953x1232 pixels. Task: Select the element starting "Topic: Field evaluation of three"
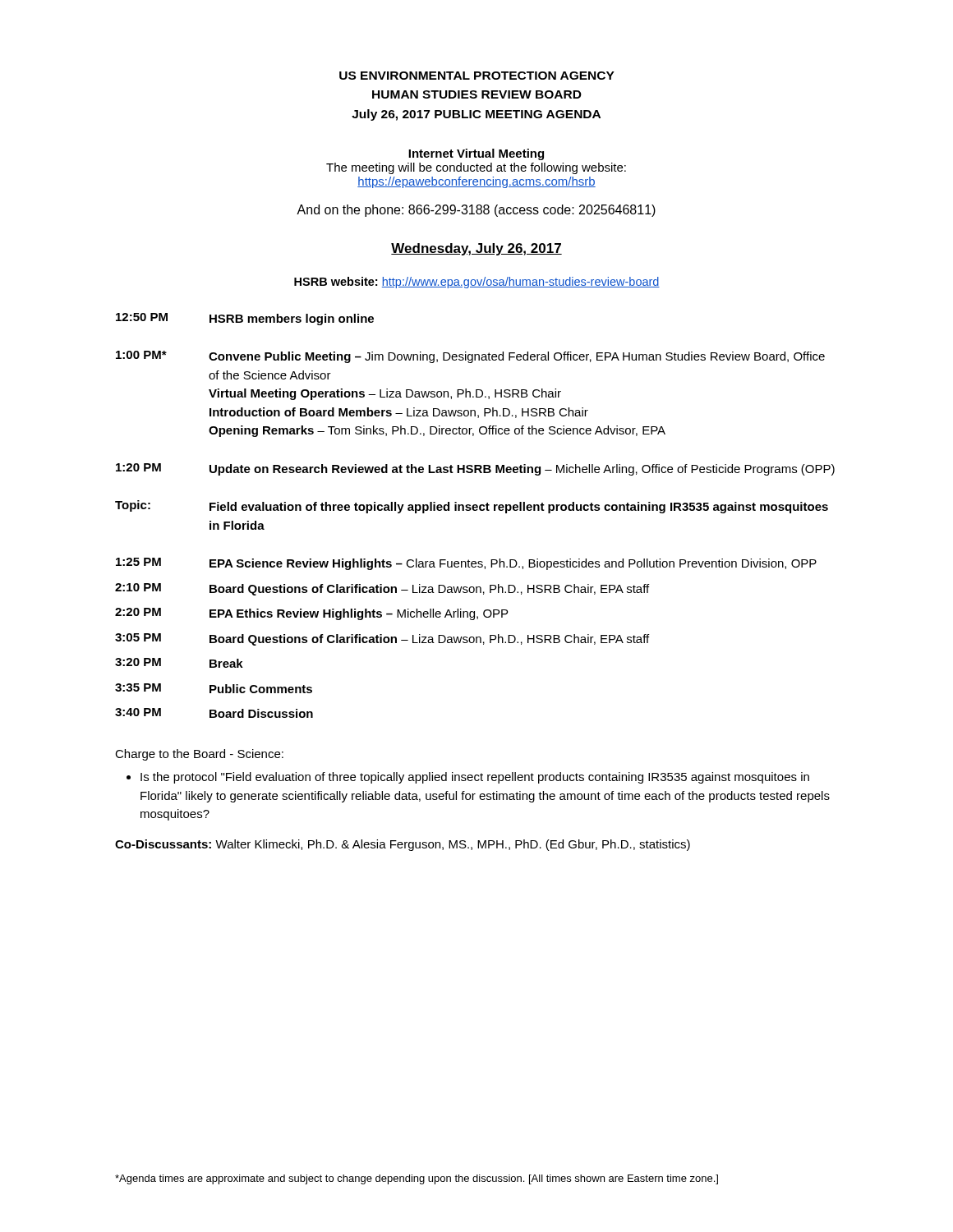click(476, 516)
